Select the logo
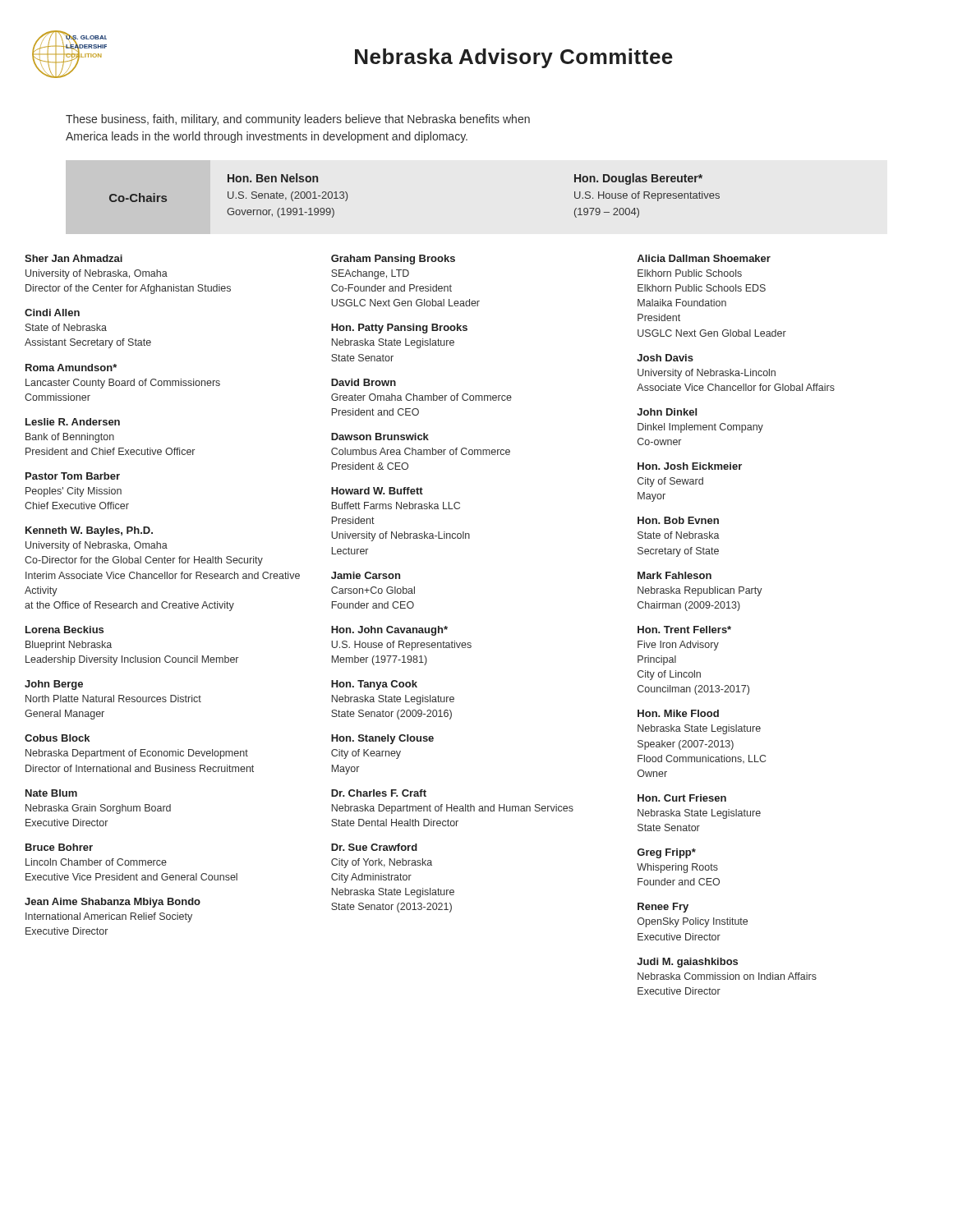 [70, 57]
